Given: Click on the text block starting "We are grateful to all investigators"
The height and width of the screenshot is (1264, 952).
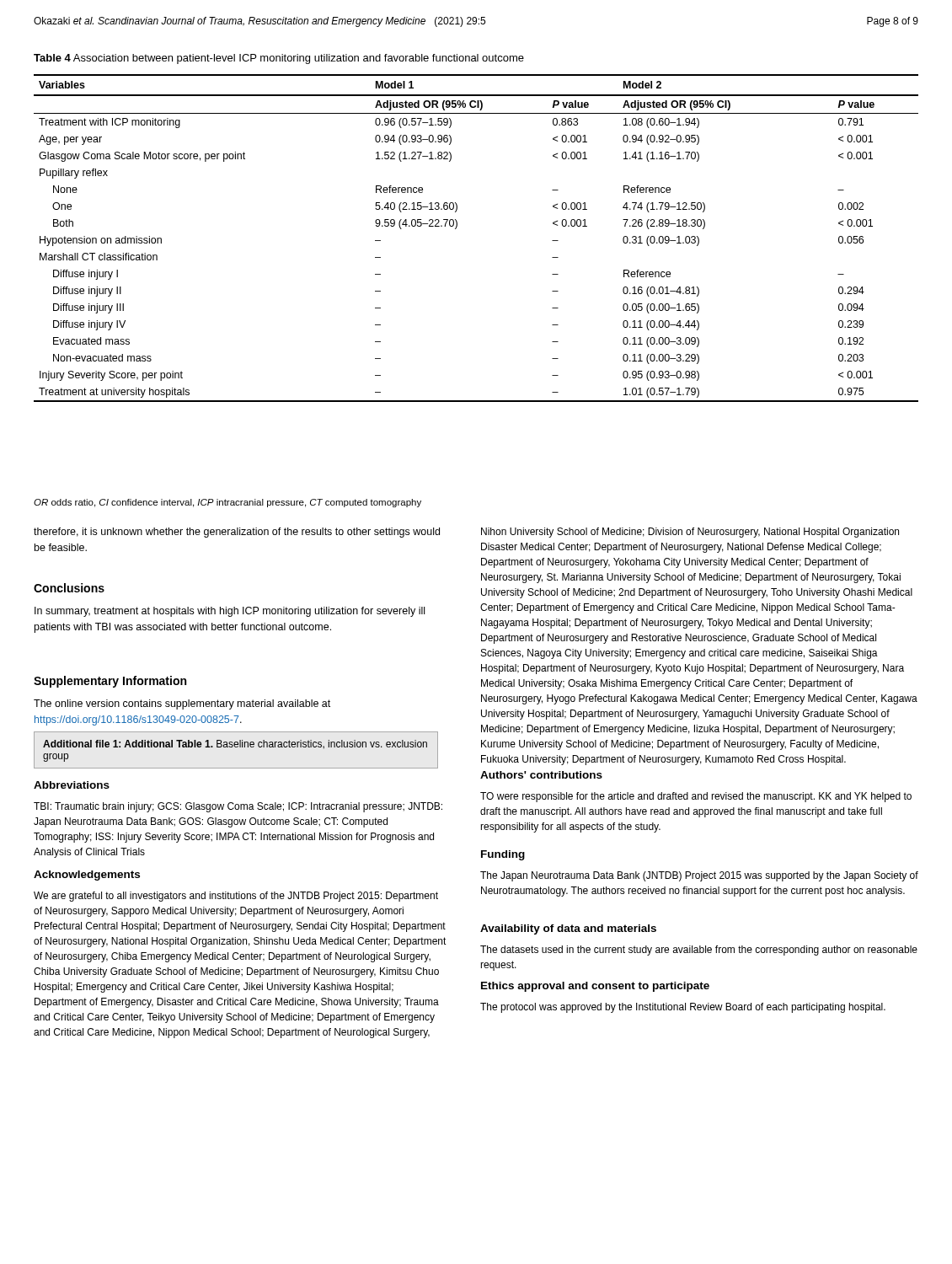Looking at the screenshot, I should point(240,964).
